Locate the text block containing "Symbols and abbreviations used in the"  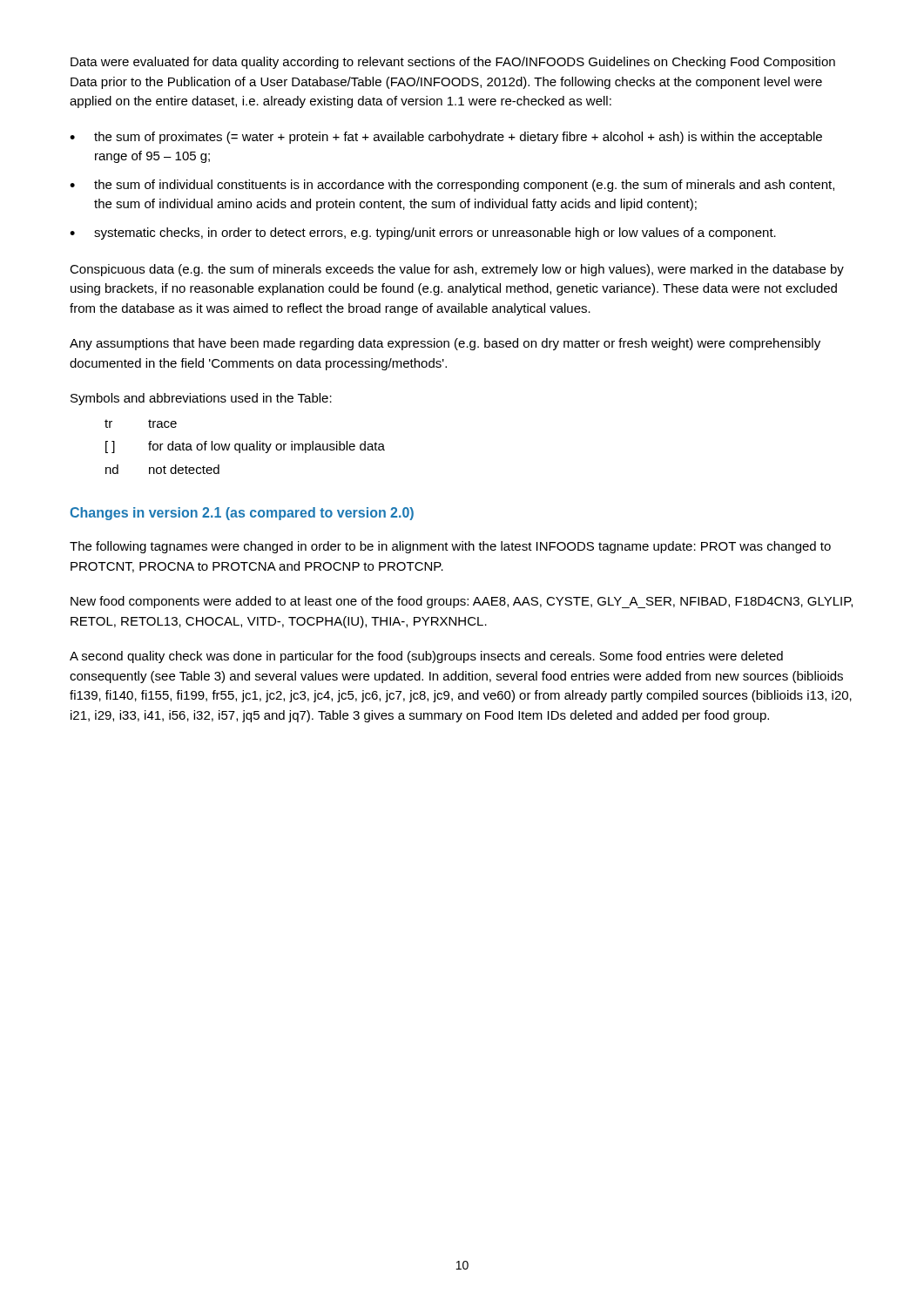[201, 399]
